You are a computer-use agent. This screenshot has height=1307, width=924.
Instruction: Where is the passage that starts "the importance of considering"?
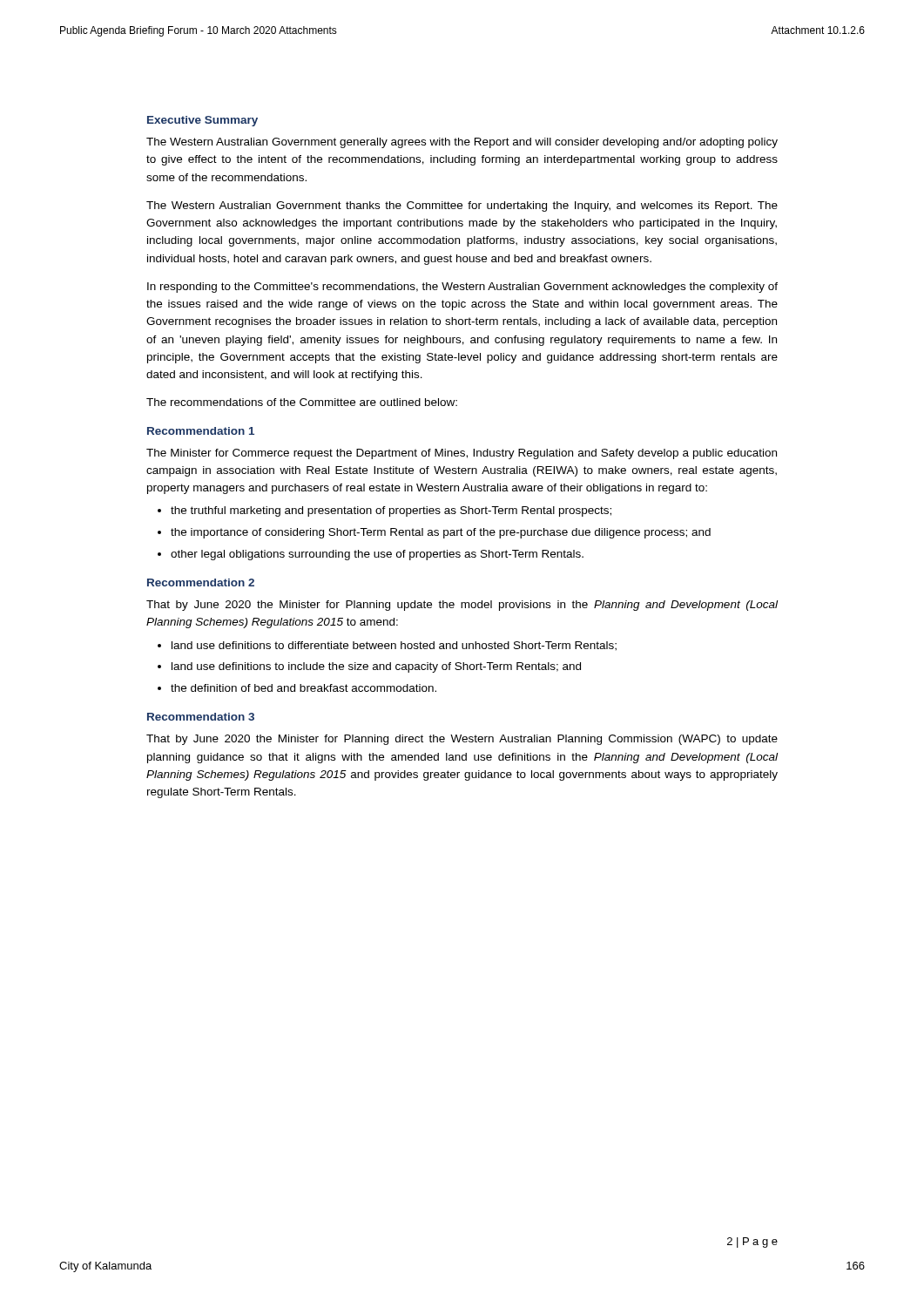coord(441,532)
